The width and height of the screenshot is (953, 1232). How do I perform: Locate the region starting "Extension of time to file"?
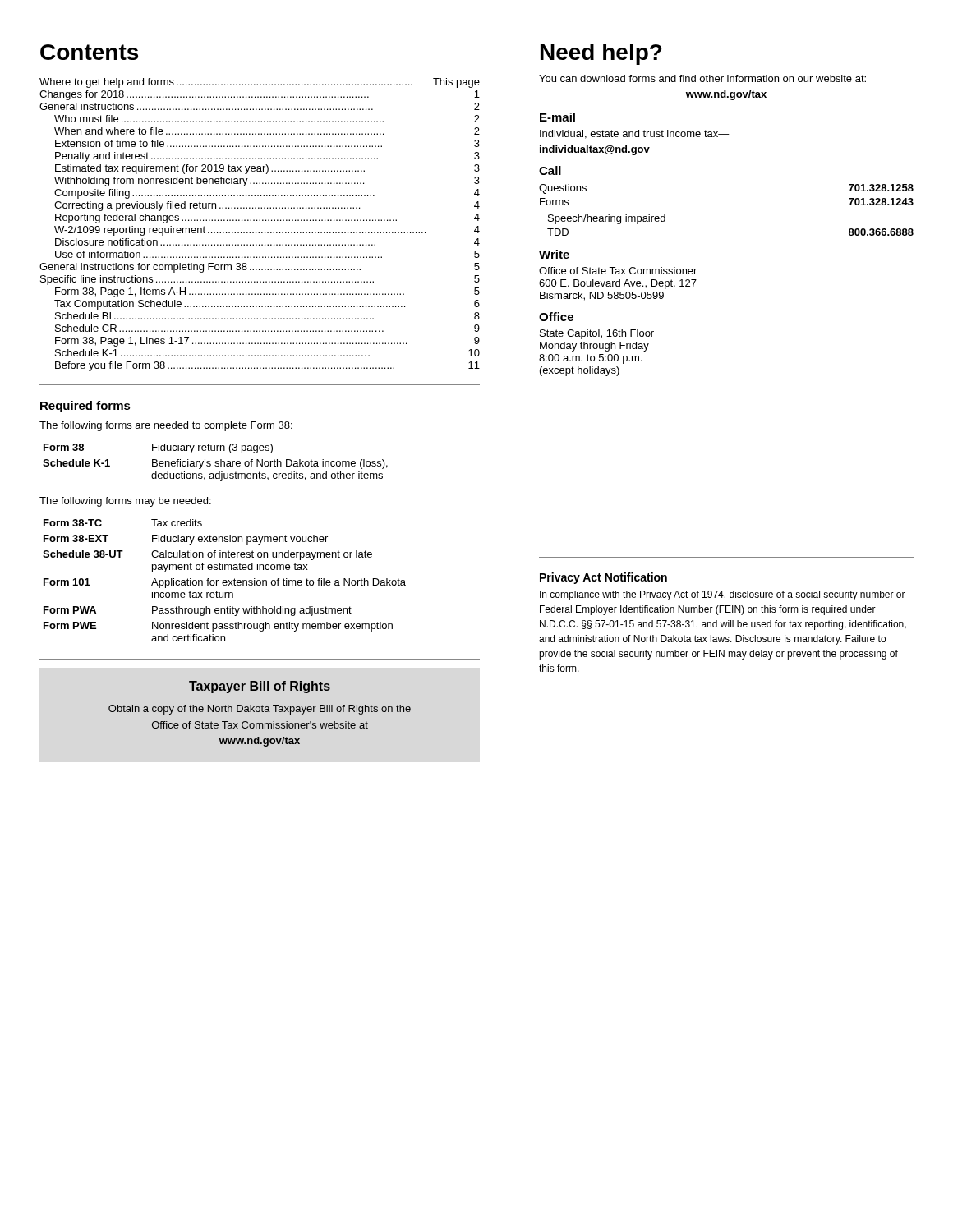267,143
